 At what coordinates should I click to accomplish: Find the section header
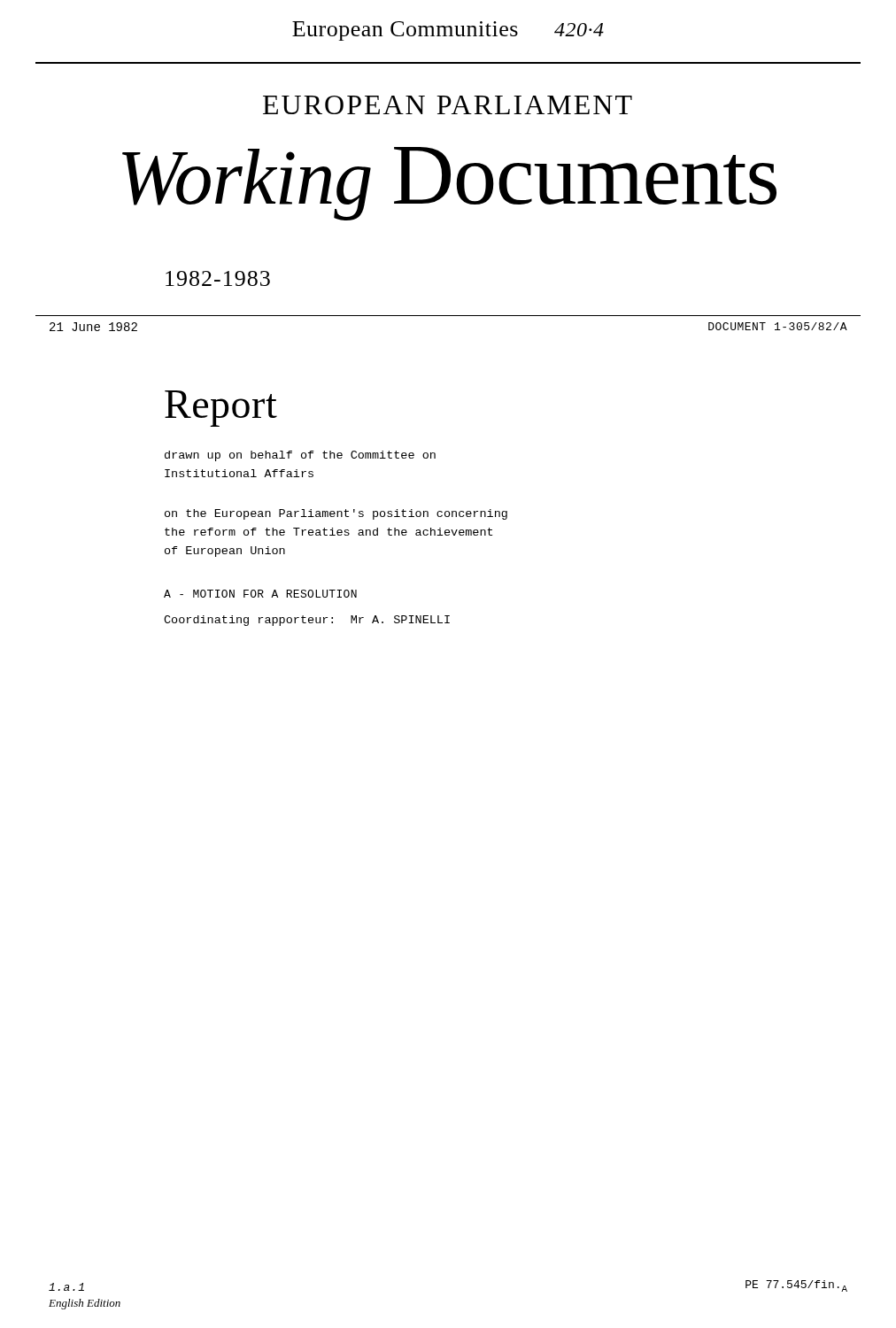(x=221, y=404)
